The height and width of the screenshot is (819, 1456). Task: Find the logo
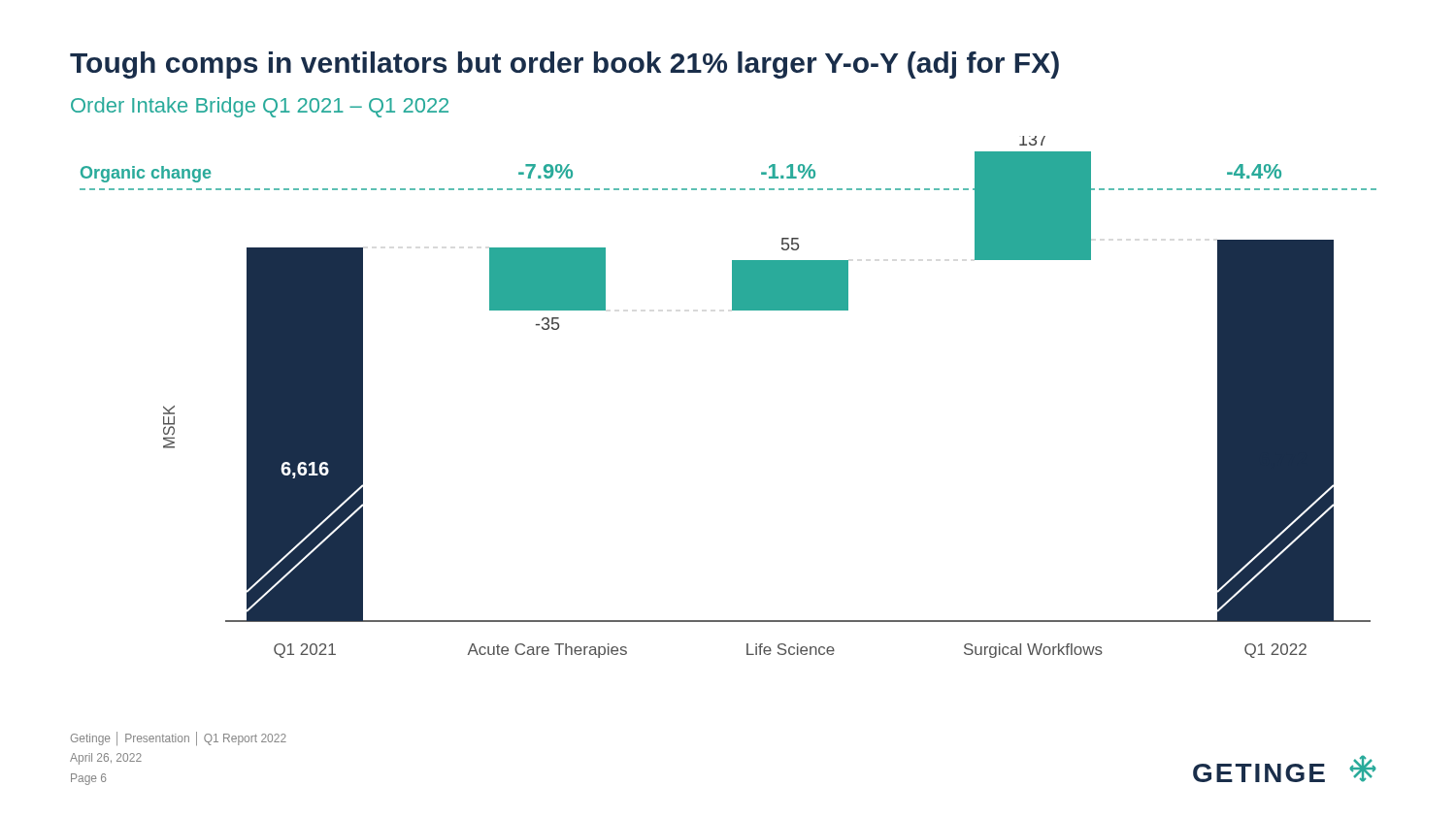1289,771
